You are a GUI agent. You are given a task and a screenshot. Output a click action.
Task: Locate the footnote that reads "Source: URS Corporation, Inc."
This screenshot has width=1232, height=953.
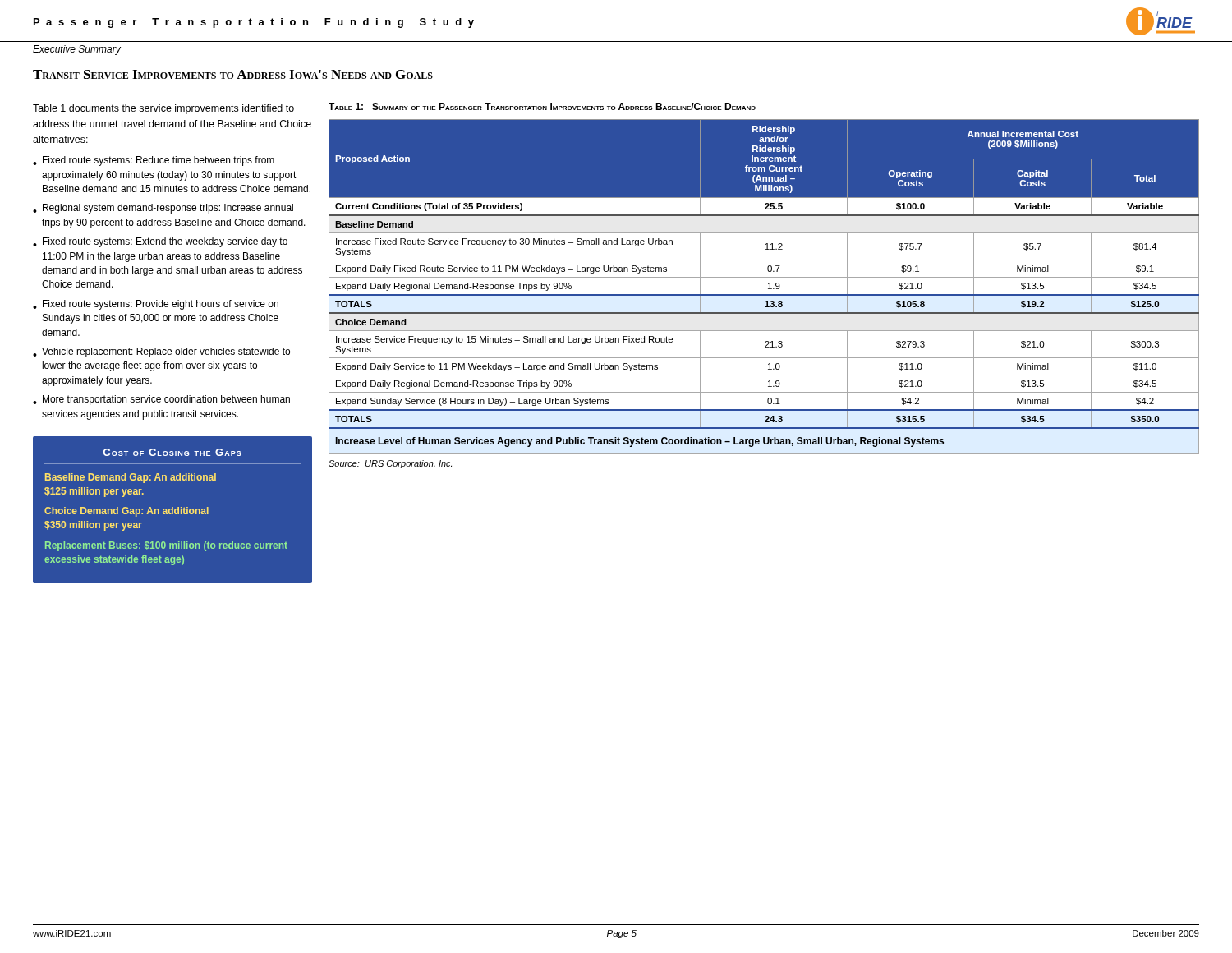coord(391,463)
